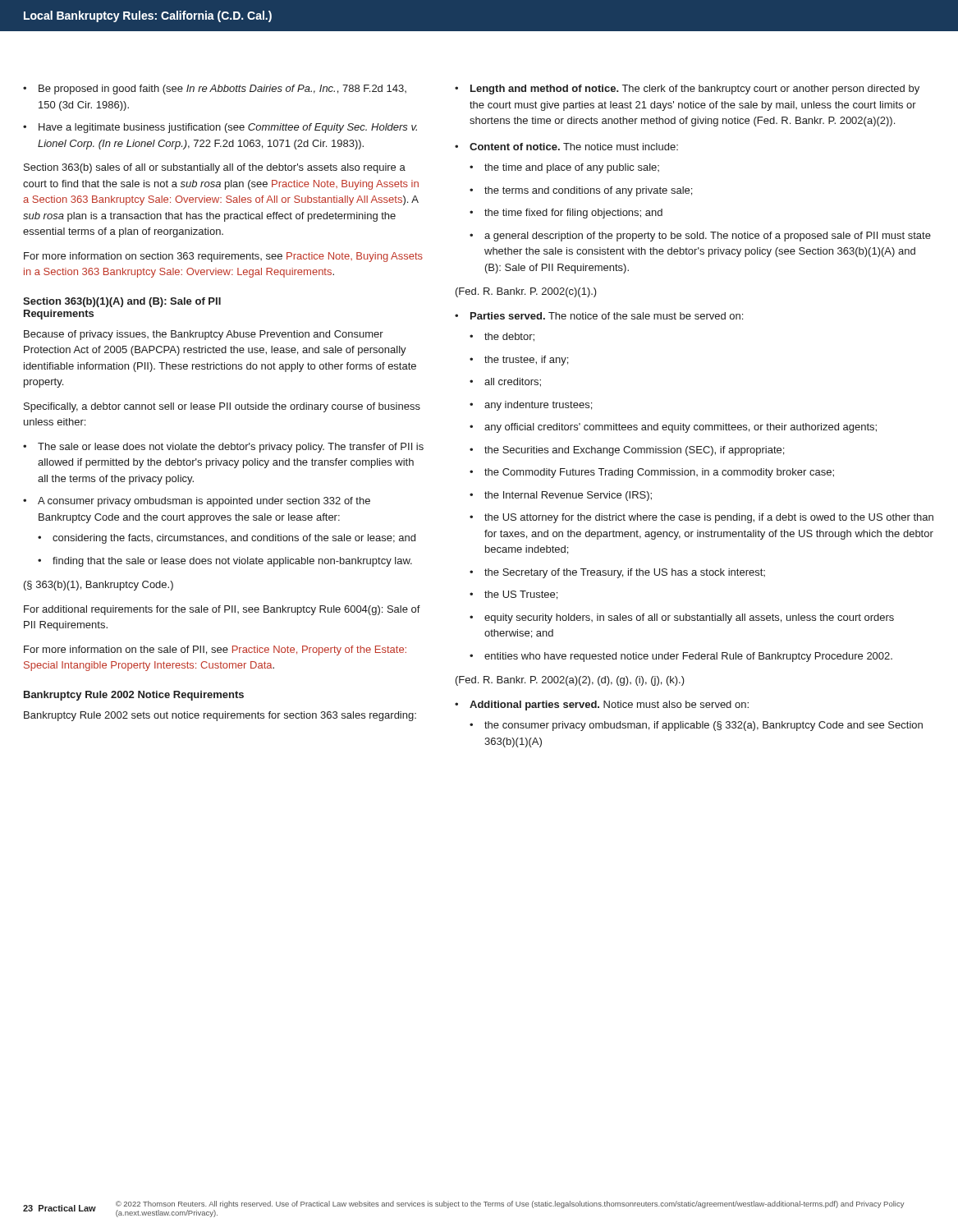958x1232 pixels.
Task: Where is the passage that starts "considering the facts, circumstances, and conditions of"?
Action: [x=234, y=538]
